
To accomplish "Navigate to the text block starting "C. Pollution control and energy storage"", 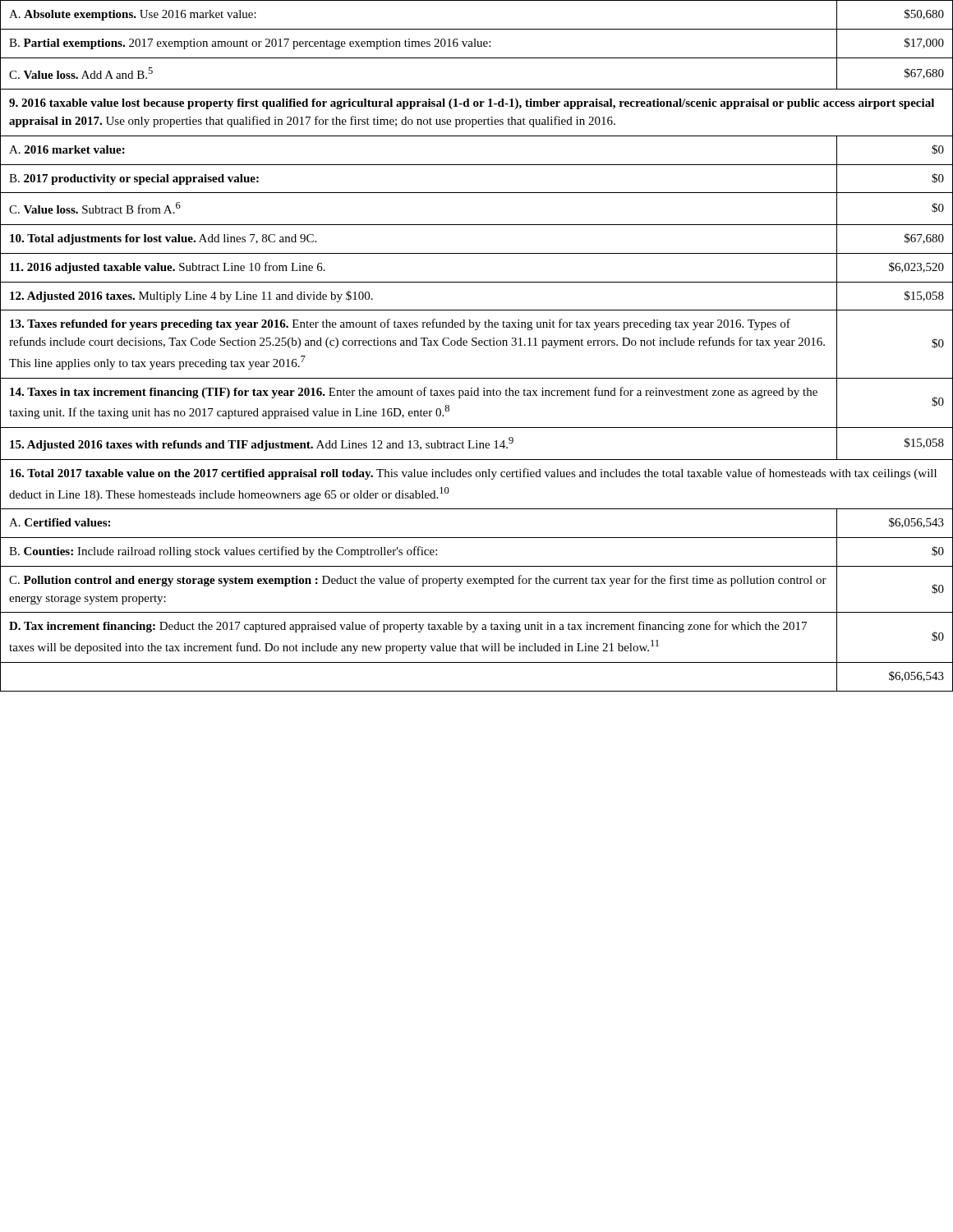I will click(418, 589).
